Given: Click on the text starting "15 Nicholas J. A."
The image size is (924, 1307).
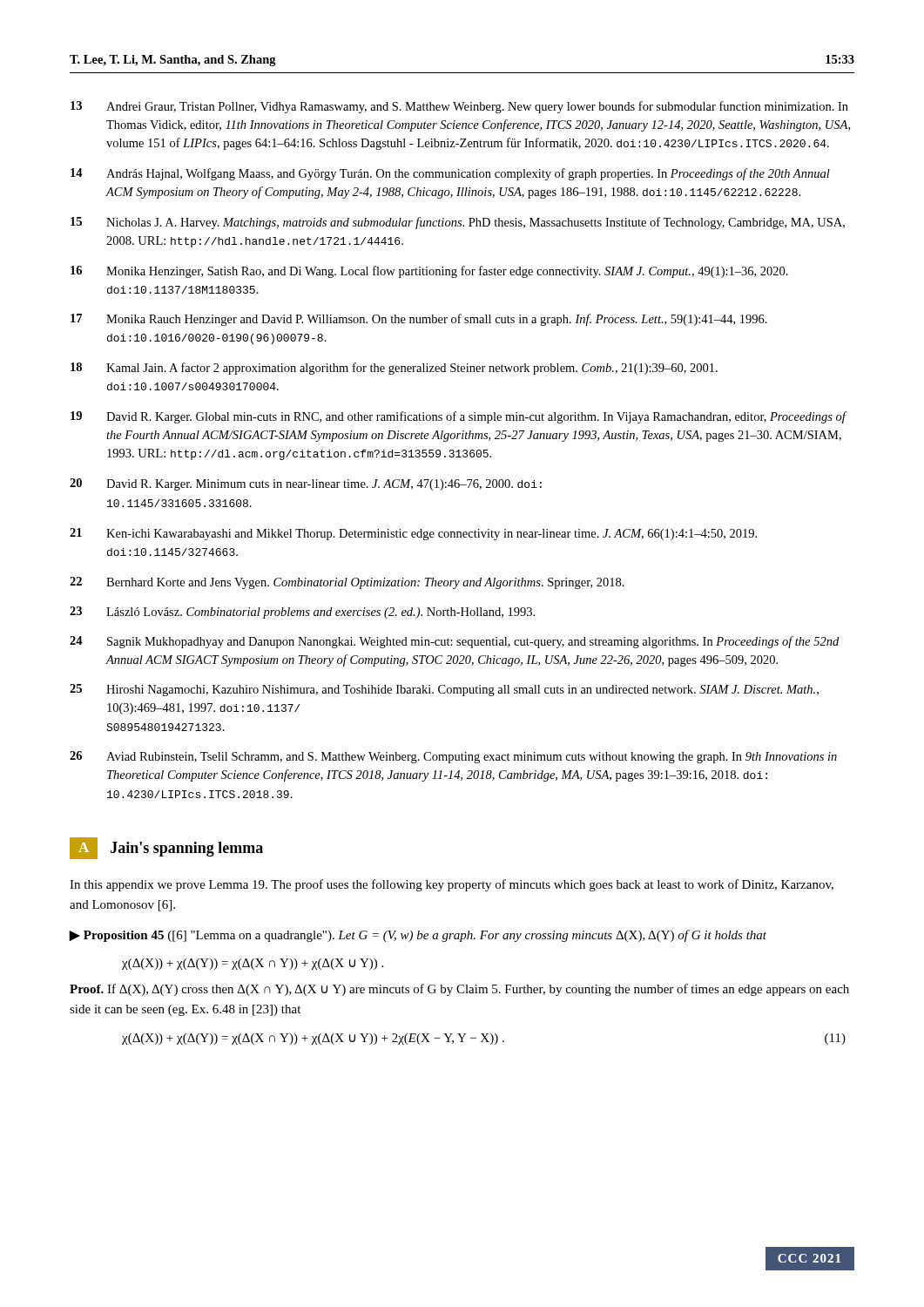Looking at the screenshot, I should click(462, 232).
